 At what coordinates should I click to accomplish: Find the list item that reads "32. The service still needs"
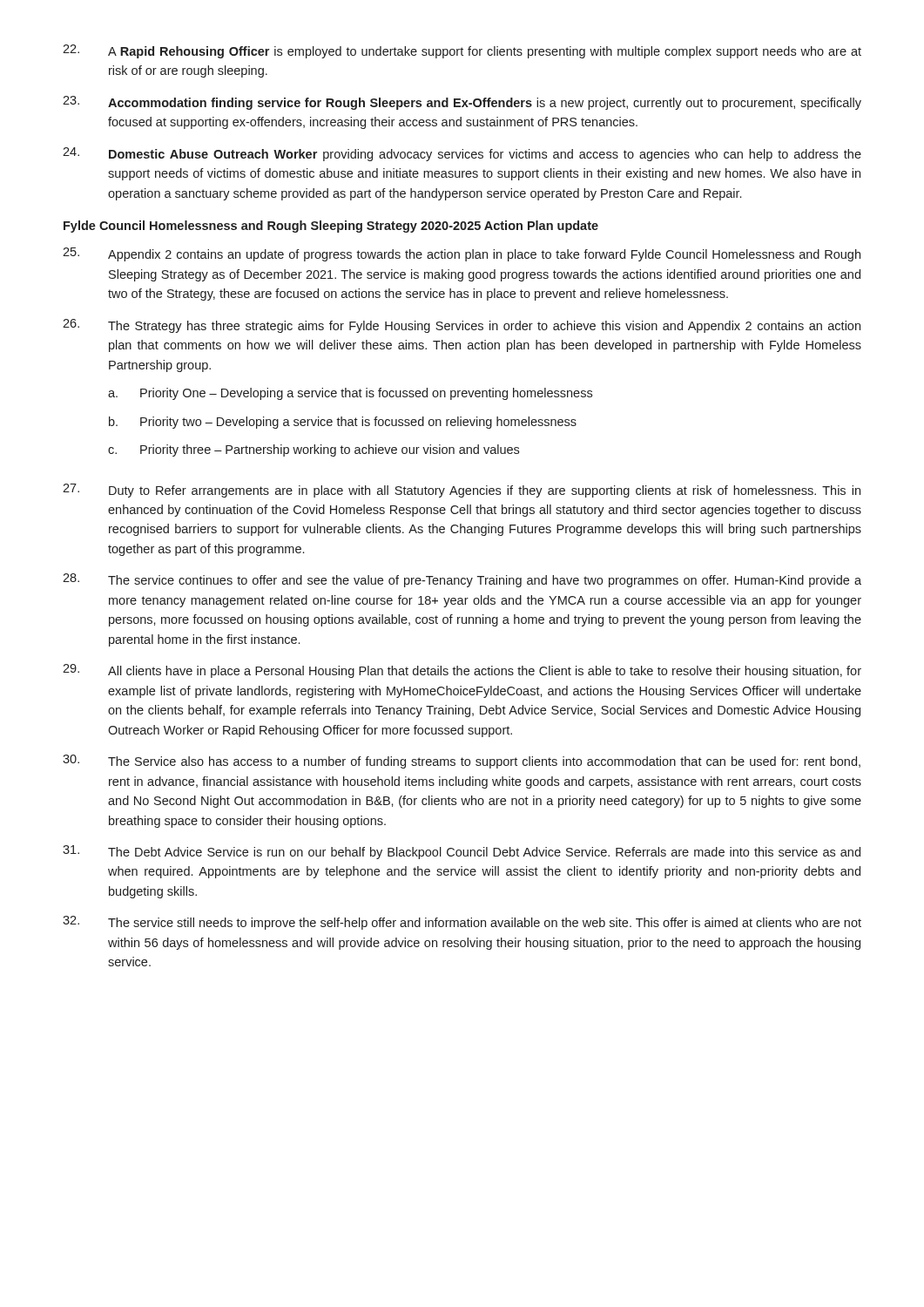462,943
